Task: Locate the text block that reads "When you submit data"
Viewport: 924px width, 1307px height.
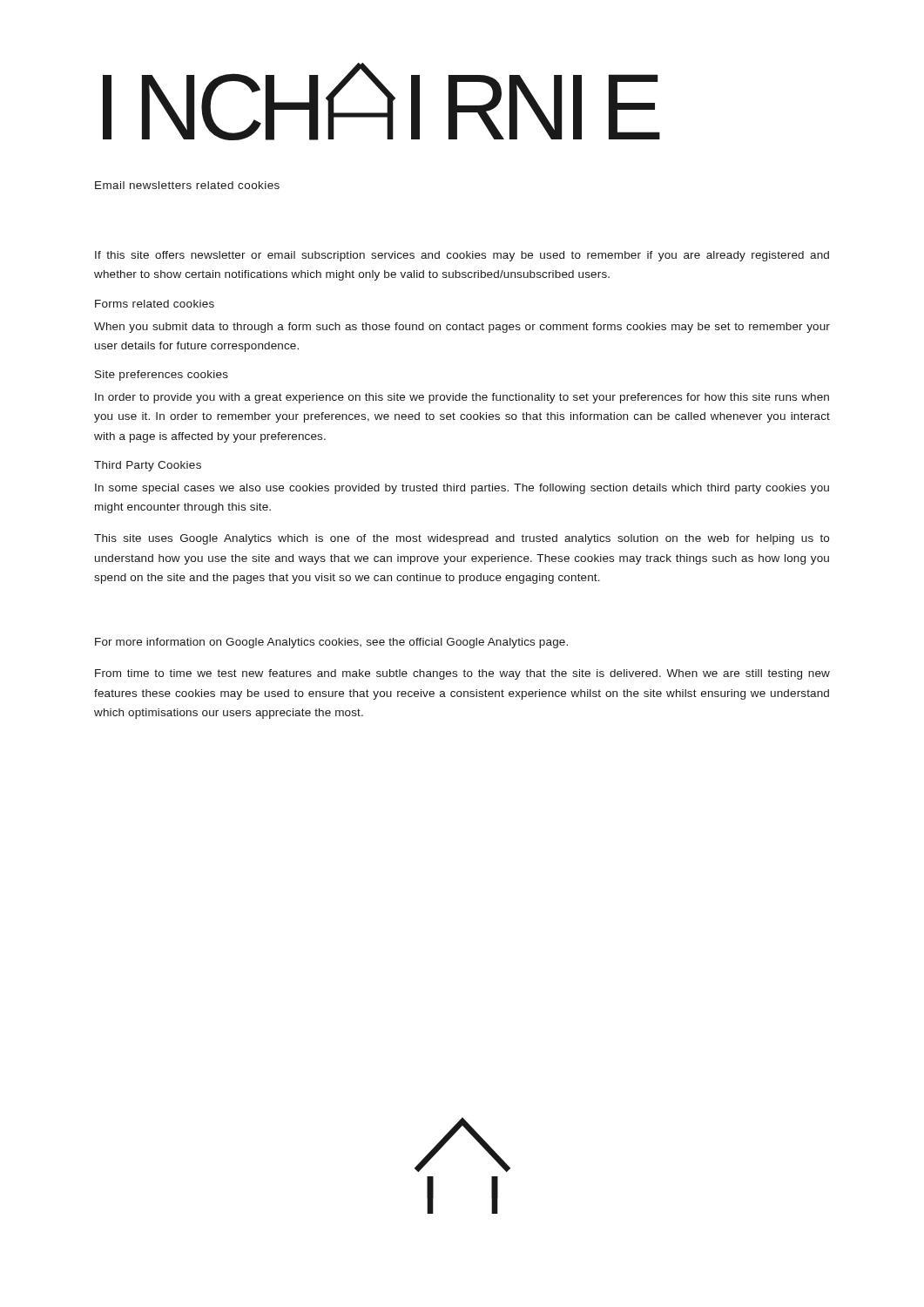Action: (462, 336)
